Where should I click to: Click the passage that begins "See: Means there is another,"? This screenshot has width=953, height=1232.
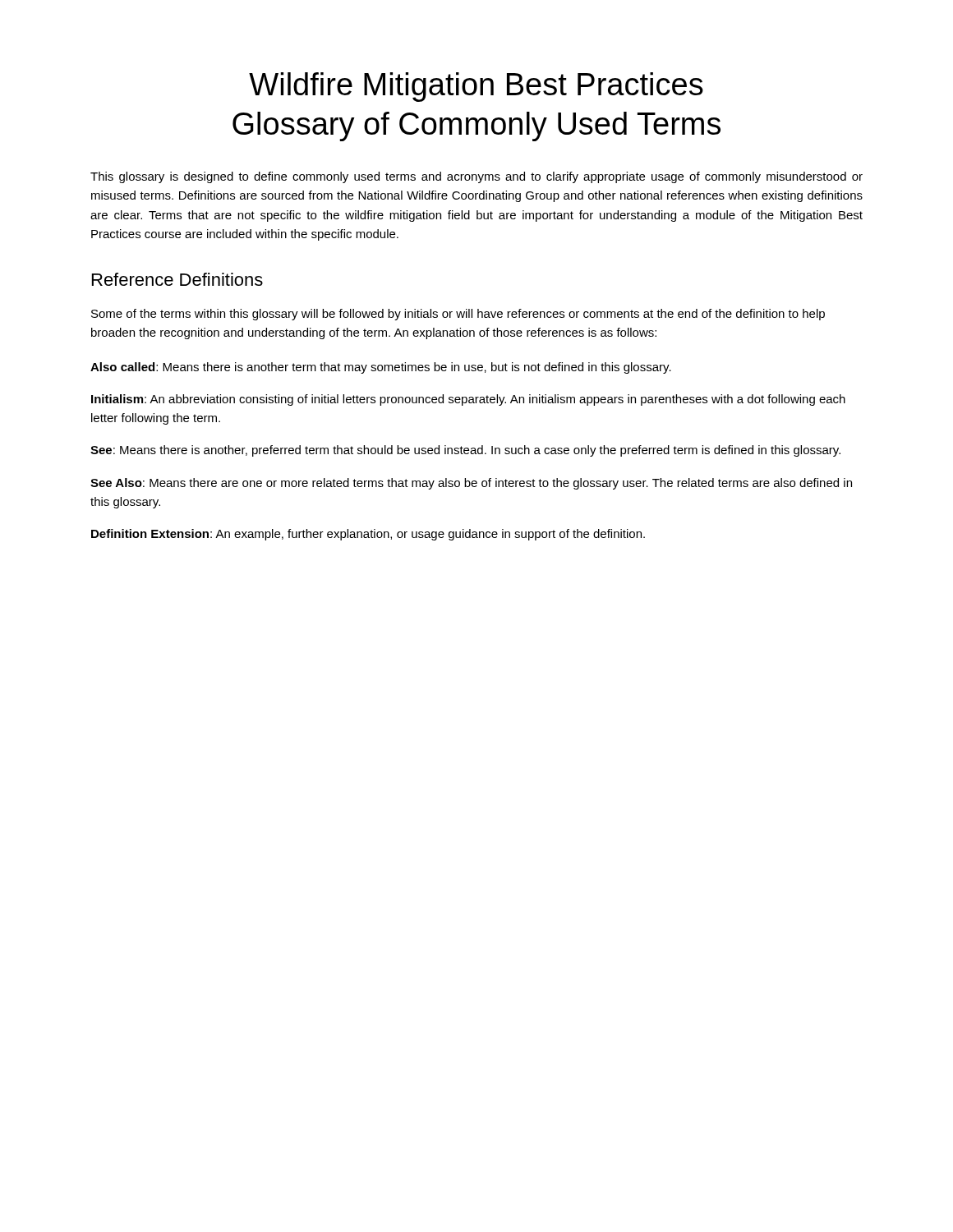[466, 450]
